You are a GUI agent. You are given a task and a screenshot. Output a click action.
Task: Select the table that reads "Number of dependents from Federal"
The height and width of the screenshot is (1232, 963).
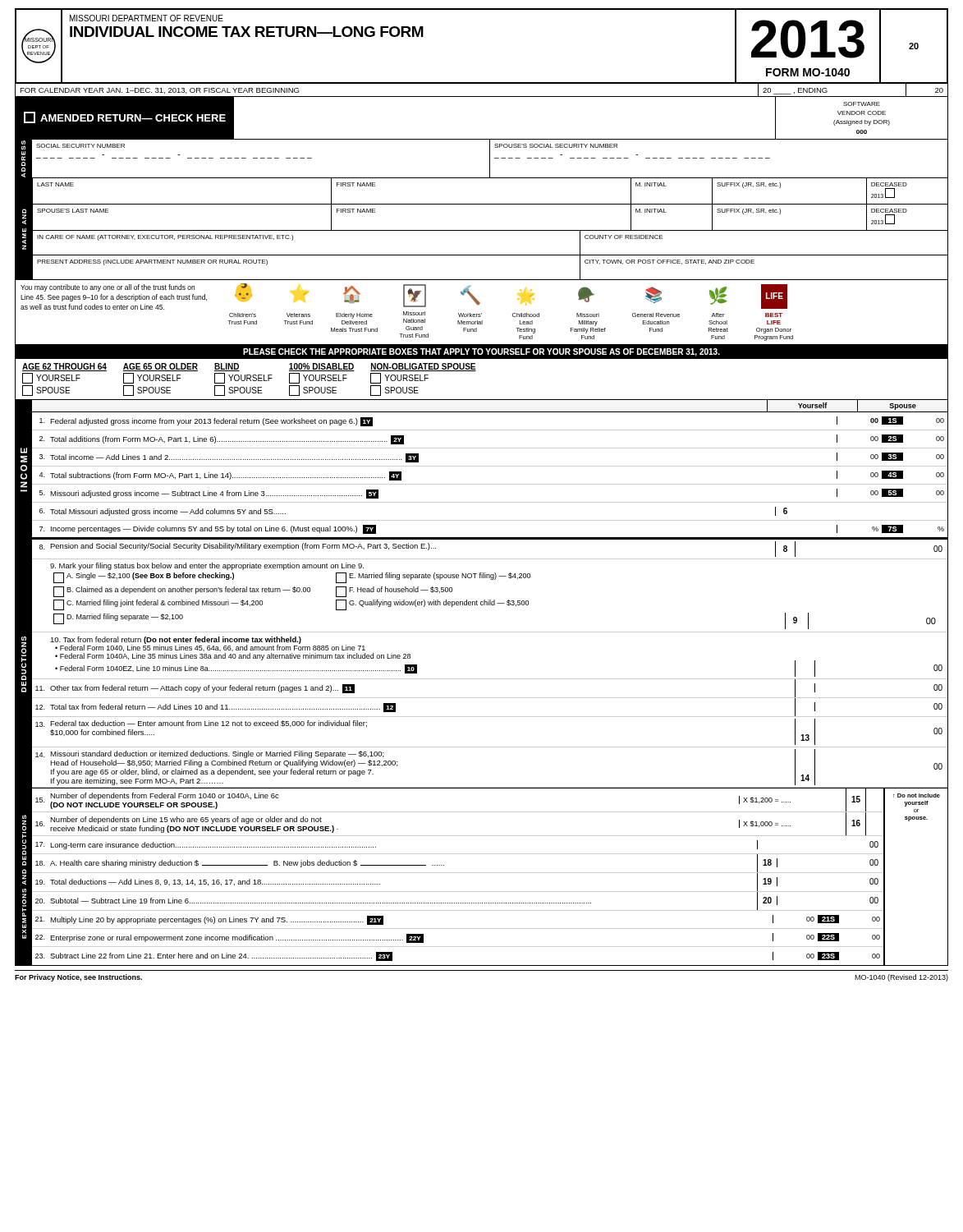490,877
